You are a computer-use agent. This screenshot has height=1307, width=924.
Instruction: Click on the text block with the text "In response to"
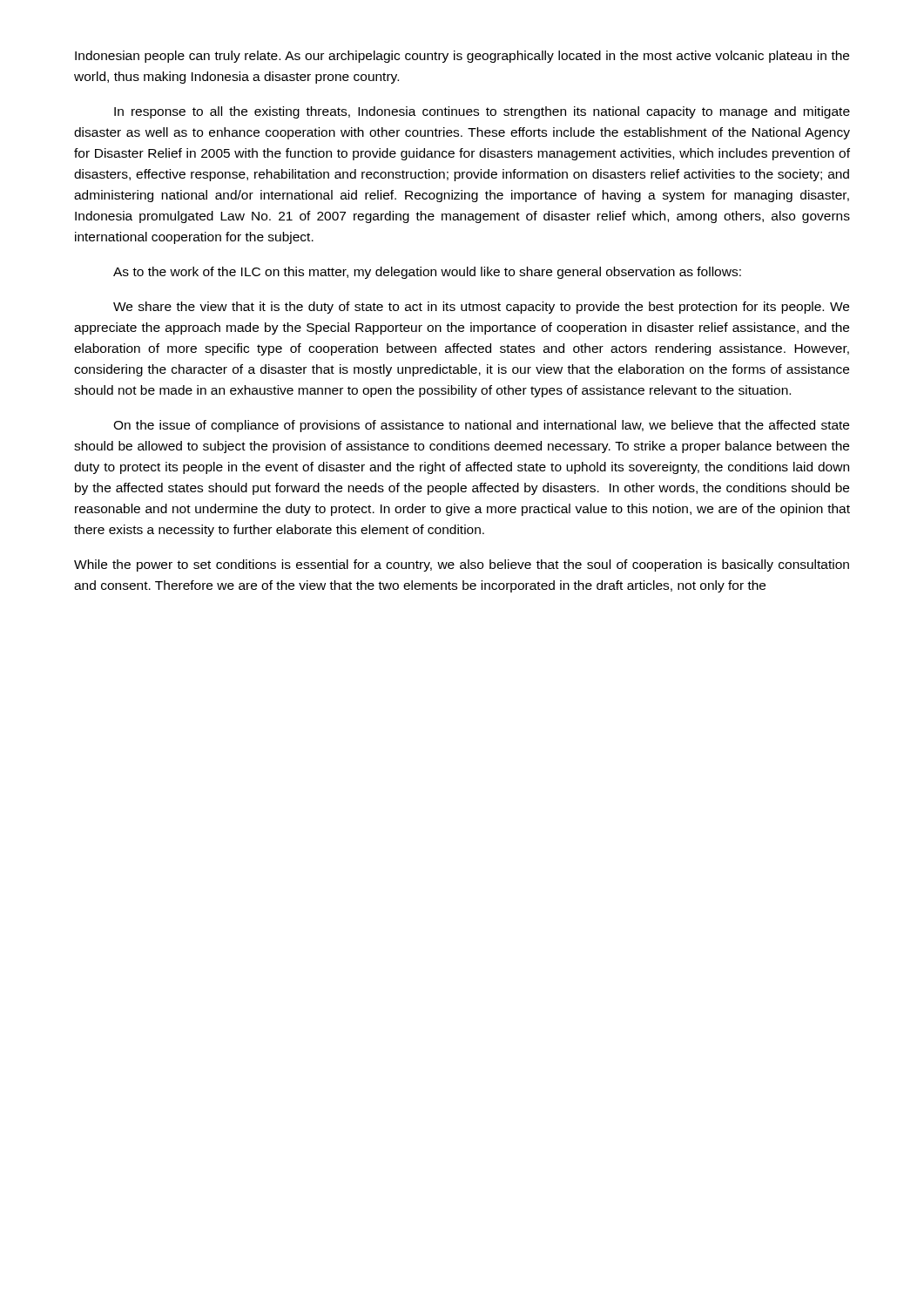coord(462,174)
